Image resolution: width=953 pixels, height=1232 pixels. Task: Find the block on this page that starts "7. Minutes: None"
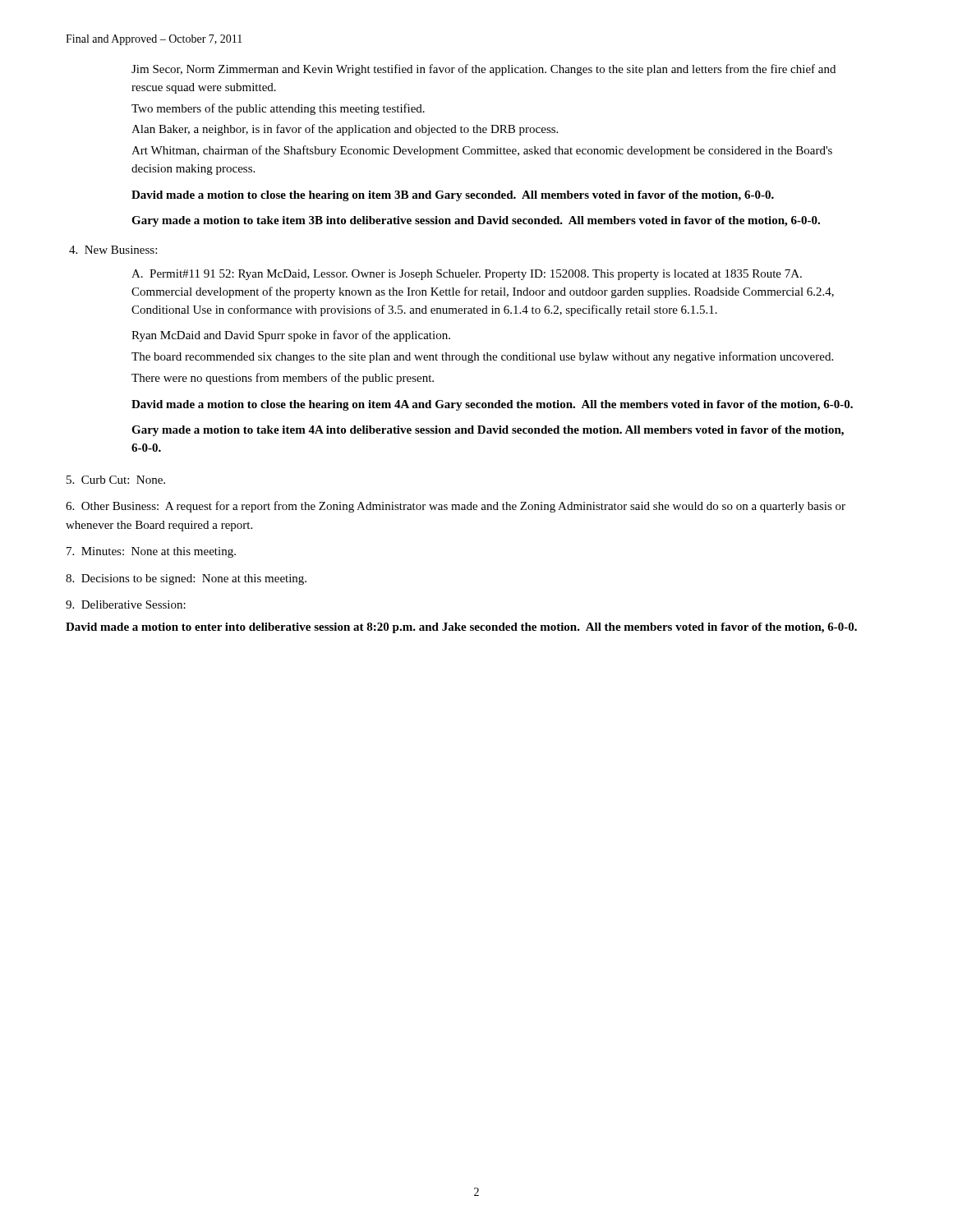coord(151,551)
